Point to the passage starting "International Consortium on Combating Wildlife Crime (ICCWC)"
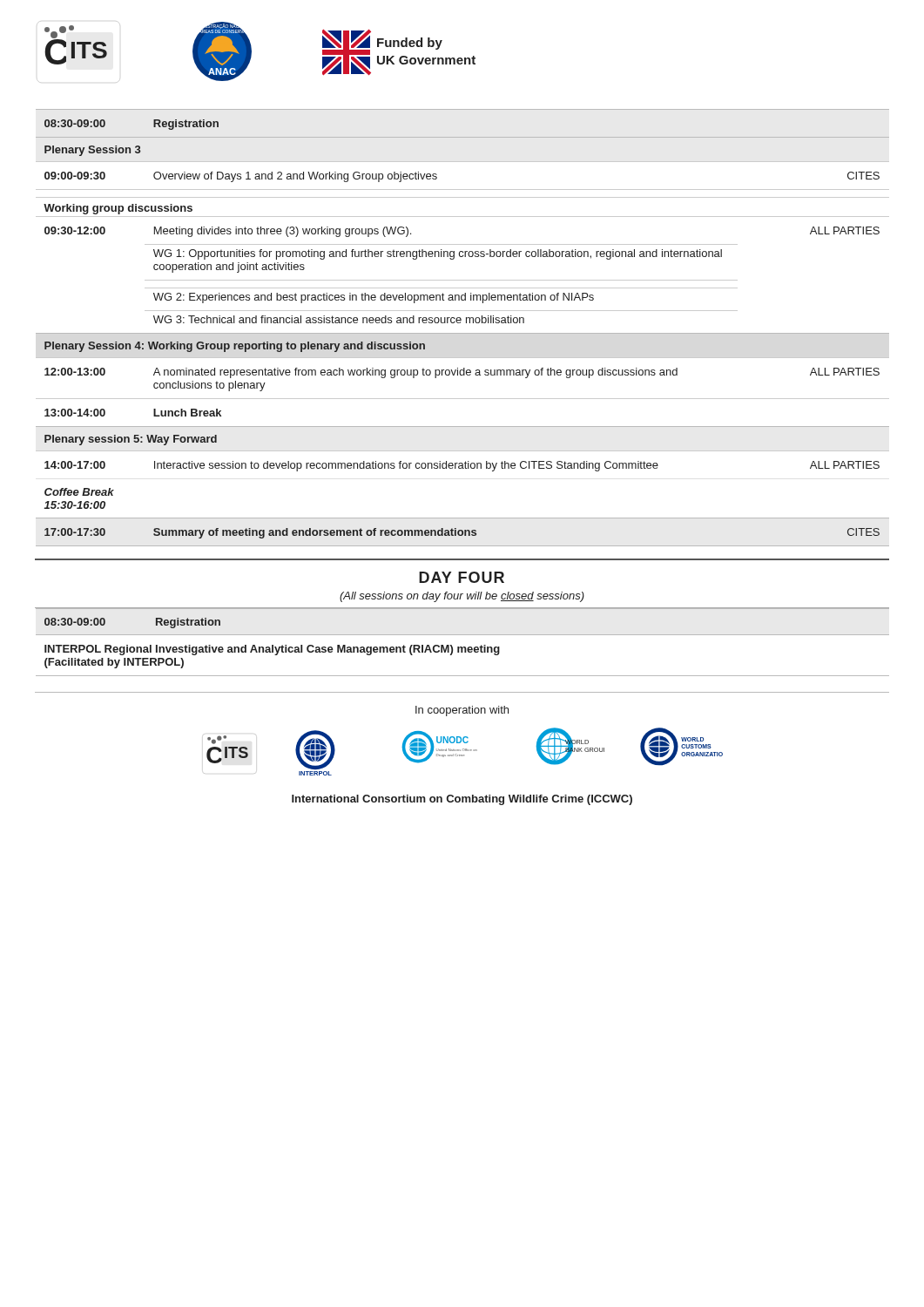The image size is (924, 1307). click(x=462, y=799)
